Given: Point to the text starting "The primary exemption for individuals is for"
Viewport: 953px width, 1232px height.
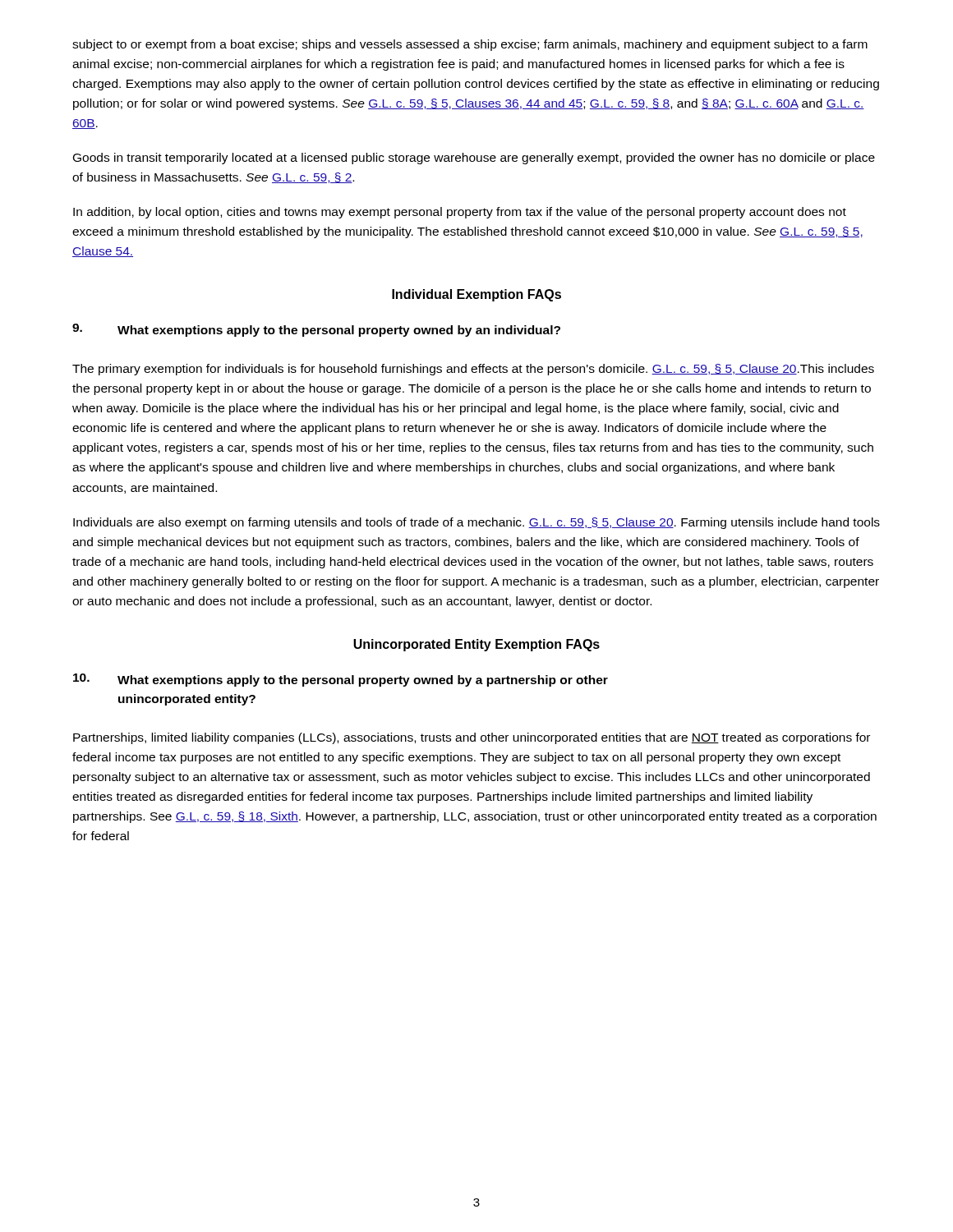Looking at the screenshot, I should 473,428.
